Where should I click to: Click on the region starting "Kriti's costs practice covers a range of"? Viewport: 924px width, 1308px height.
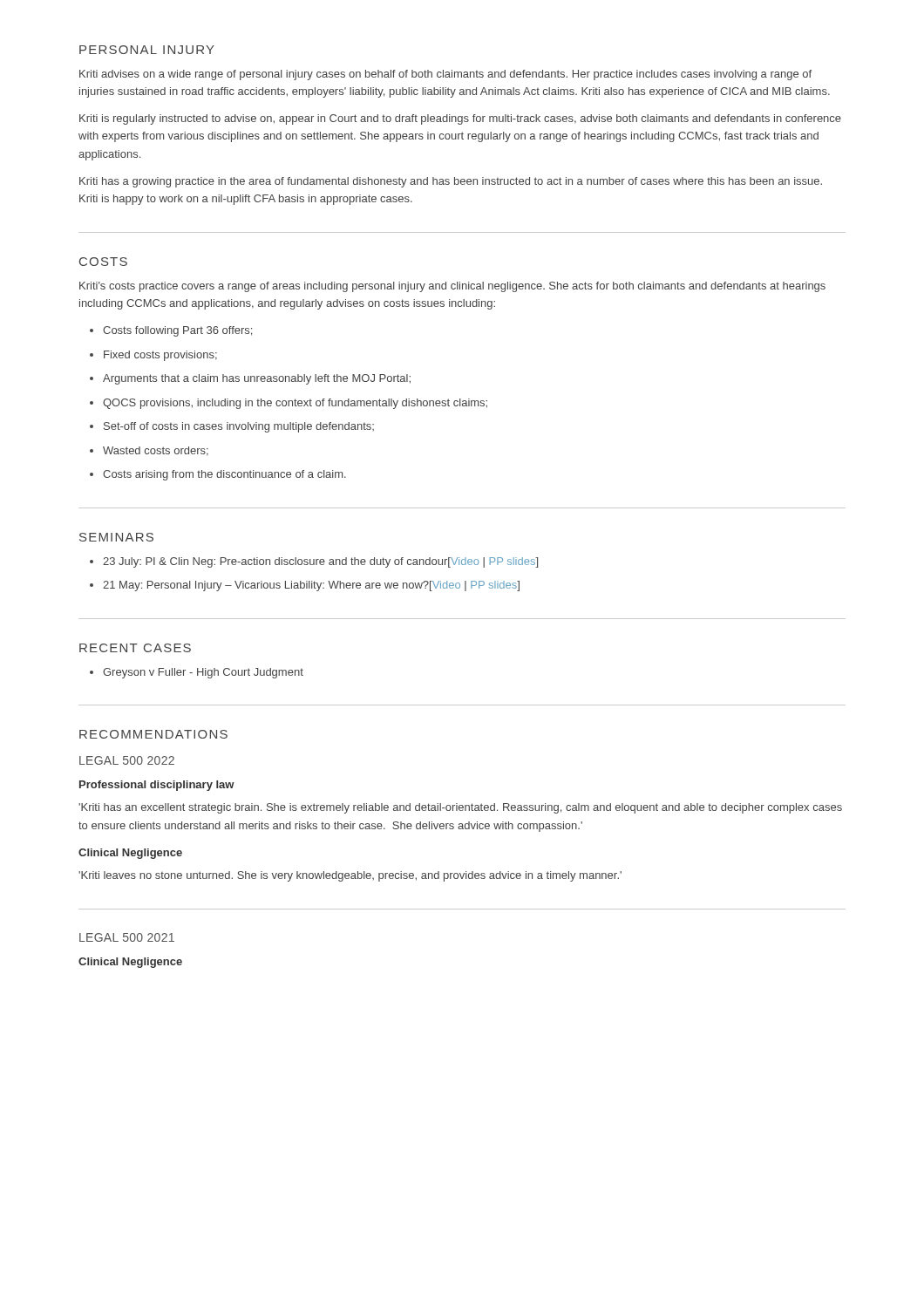pyautogui.click(x=462, y=295)
